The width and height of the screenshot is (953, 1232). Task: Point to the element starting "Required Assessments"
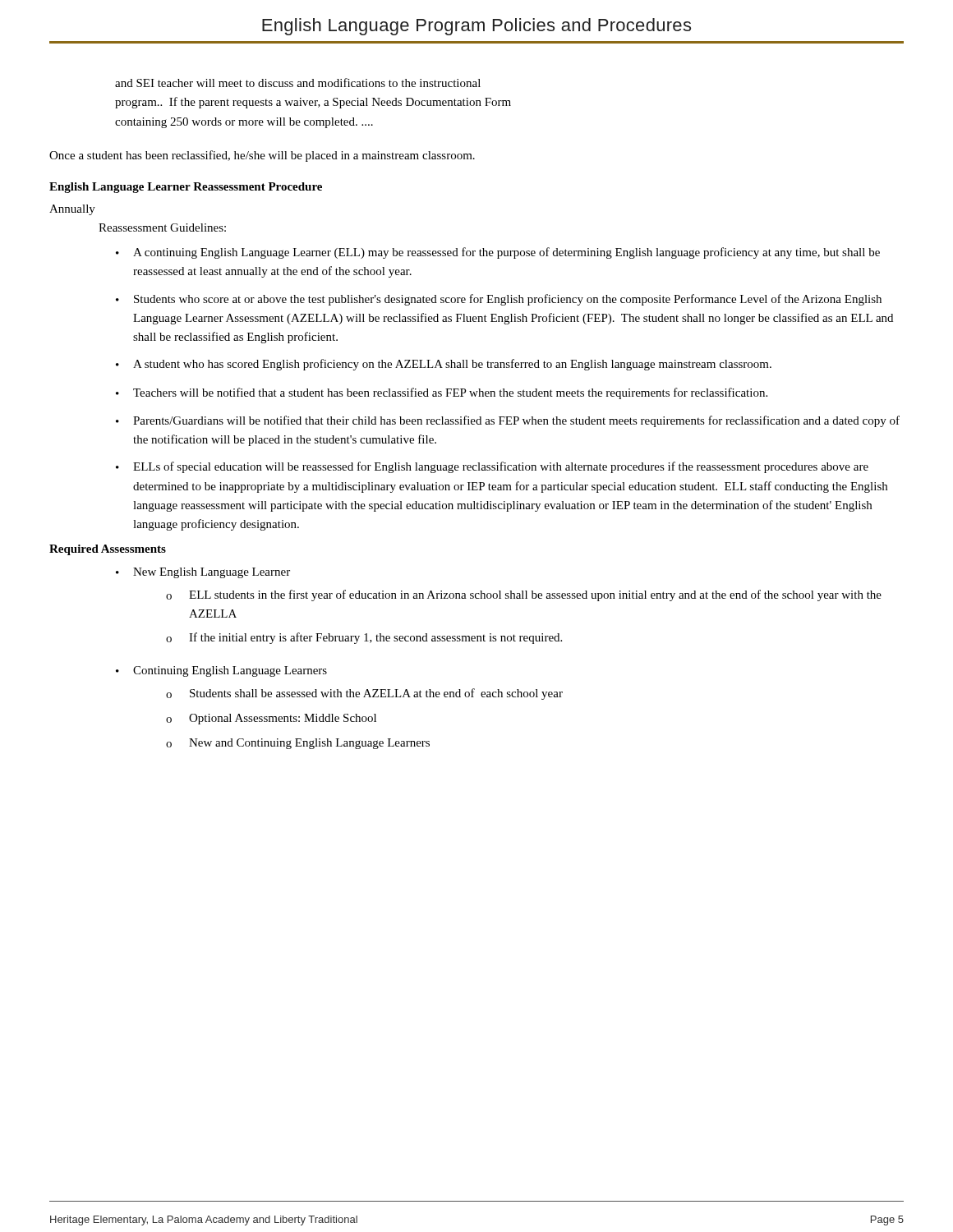(x=108, y=549)
